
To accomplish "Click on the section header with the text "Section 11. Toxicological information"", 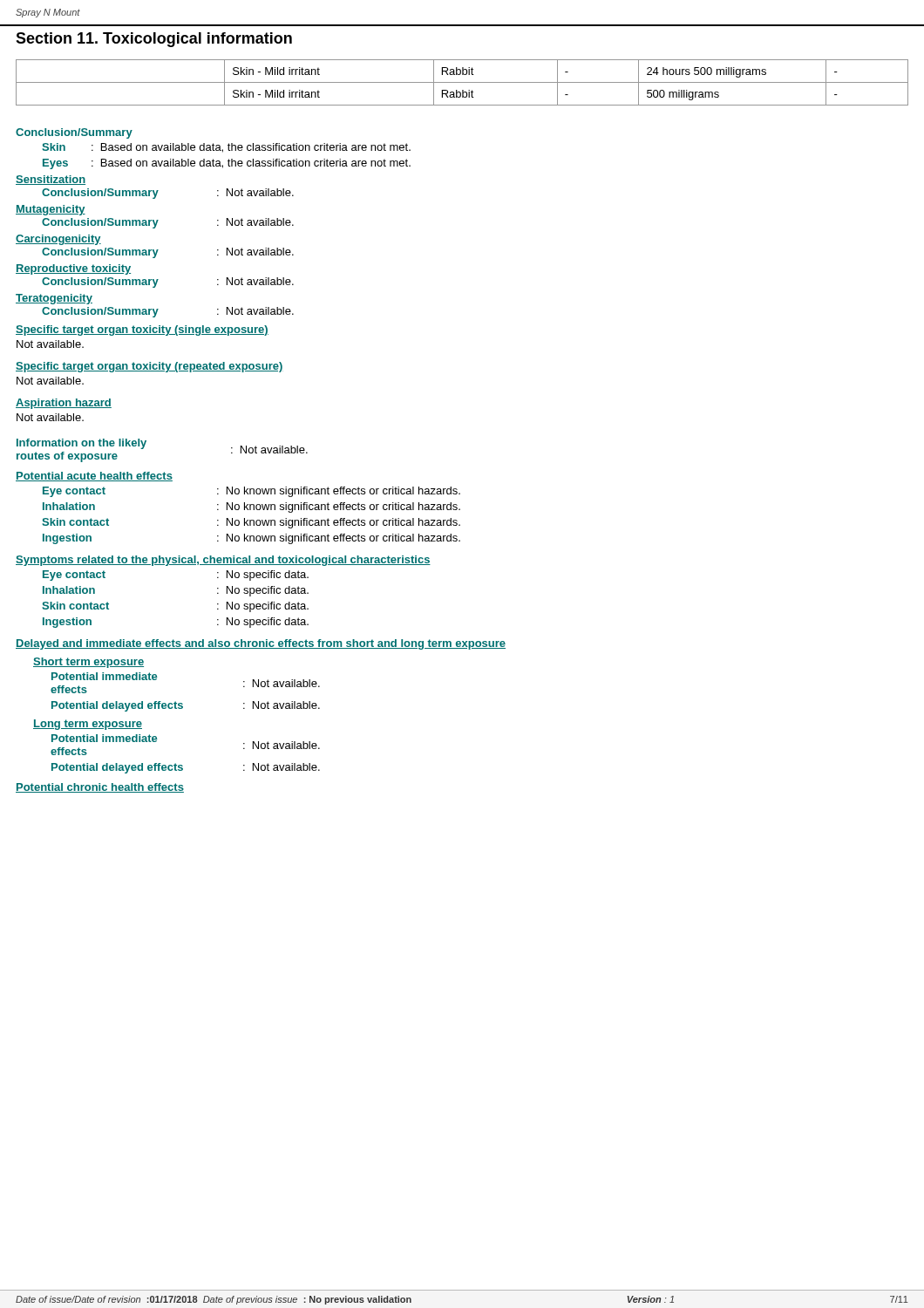I will click(x=154, y=38).
